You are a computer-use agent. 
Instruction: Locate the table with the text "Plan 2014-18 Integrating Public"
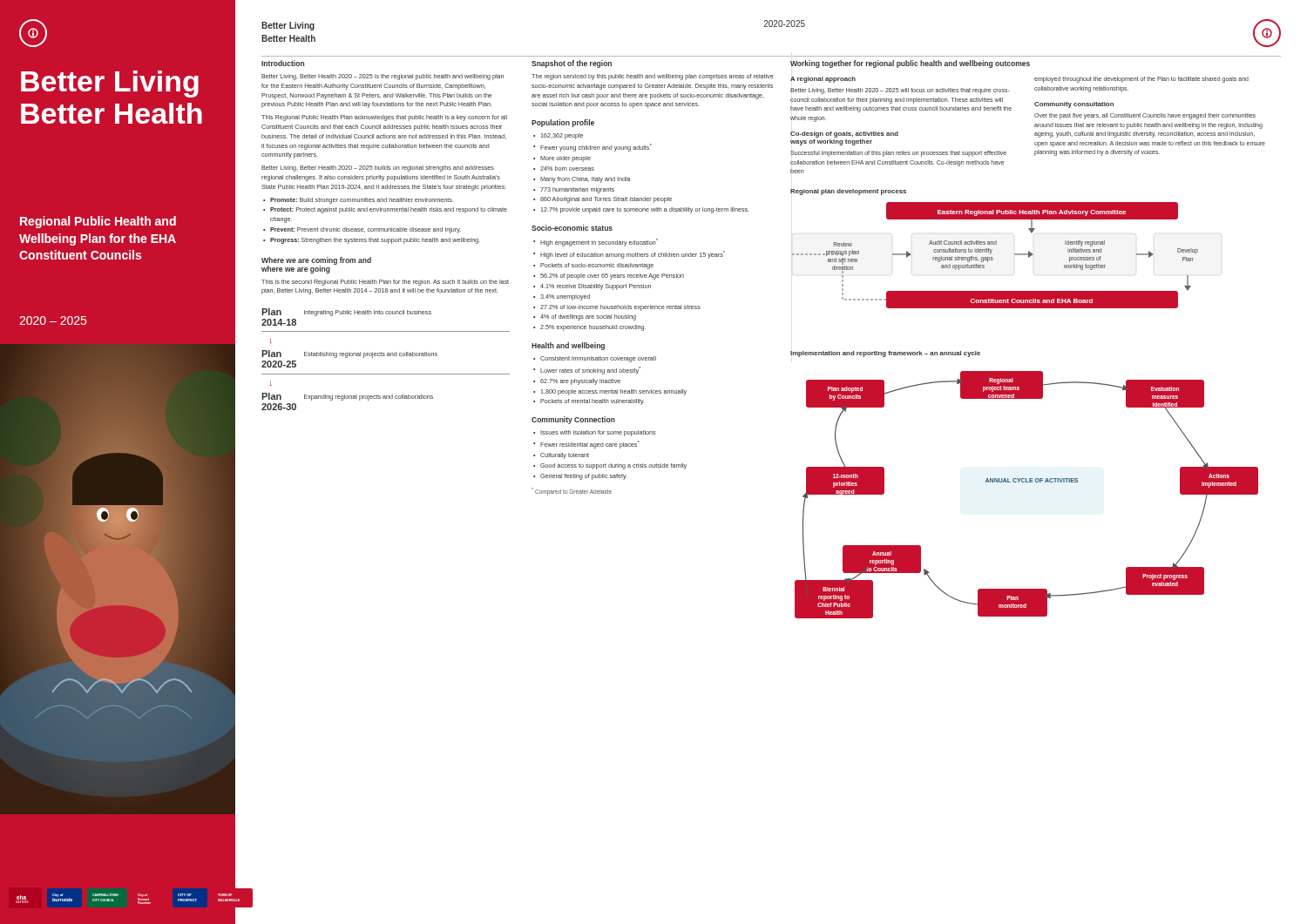[386, 359]
